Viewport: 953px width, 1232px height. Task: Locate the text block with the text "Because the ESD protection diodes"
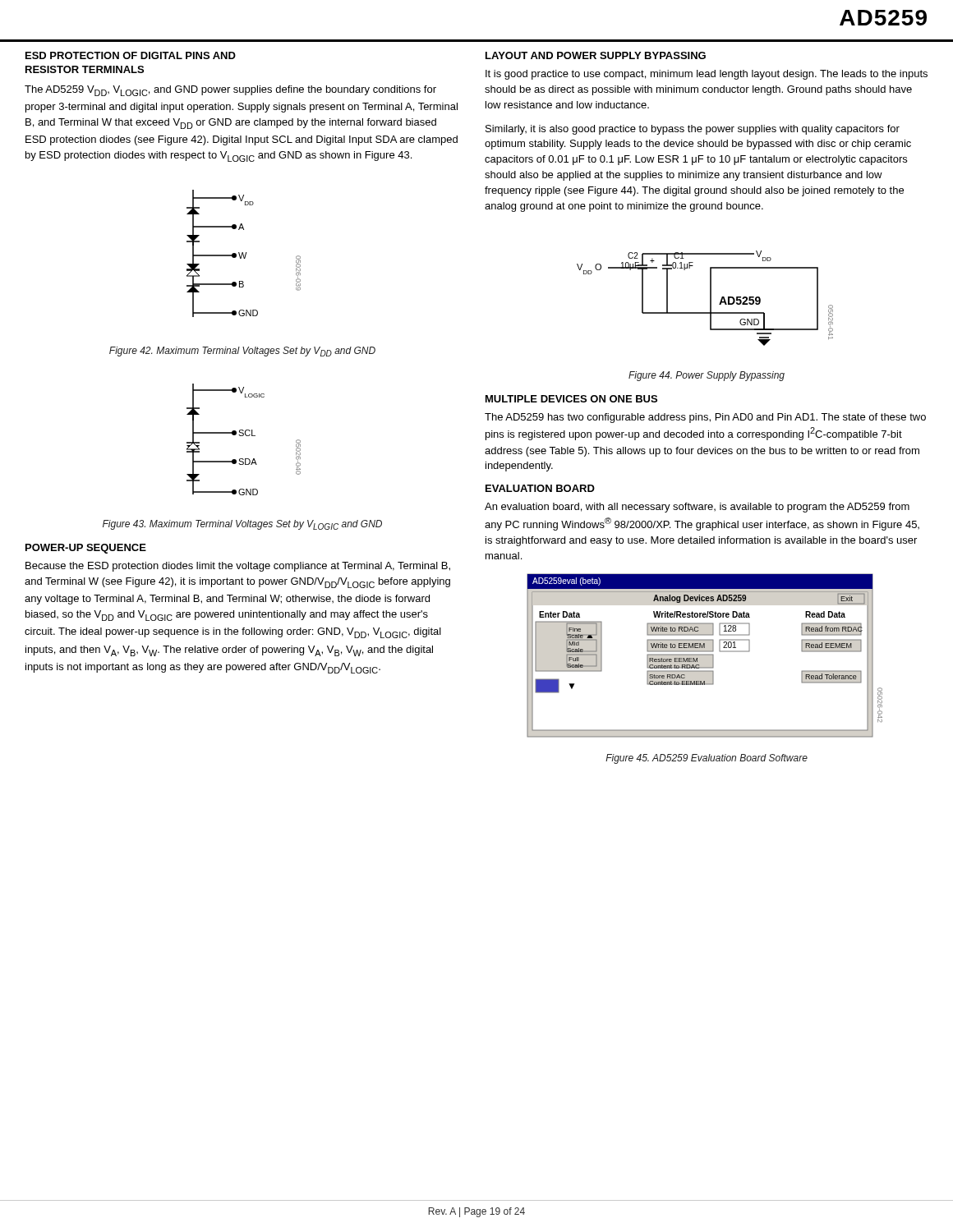(238, 617)
